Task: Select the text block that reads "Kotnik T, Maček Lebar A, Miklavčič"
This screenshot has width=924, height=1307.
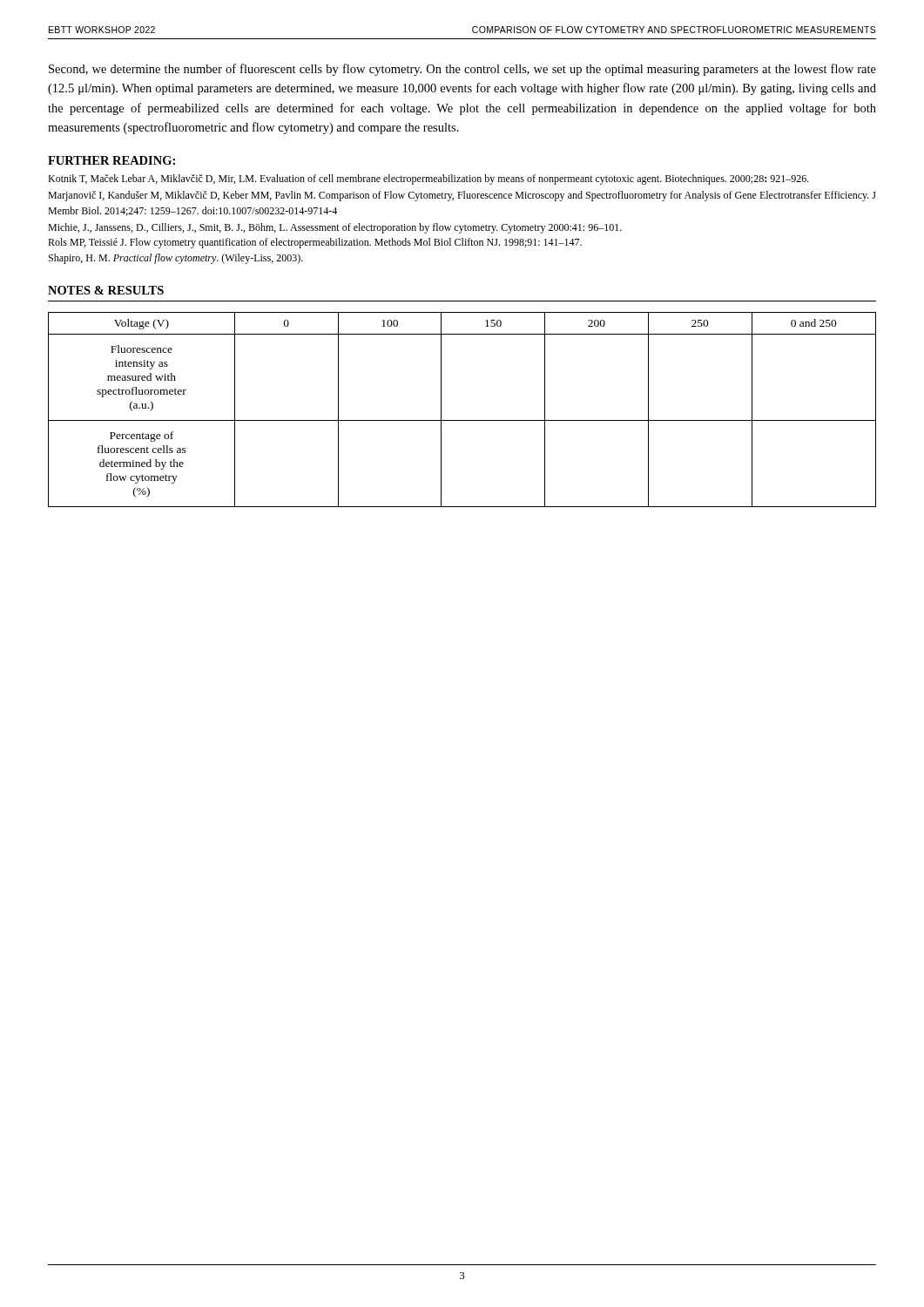Action: tap(462, 219)
